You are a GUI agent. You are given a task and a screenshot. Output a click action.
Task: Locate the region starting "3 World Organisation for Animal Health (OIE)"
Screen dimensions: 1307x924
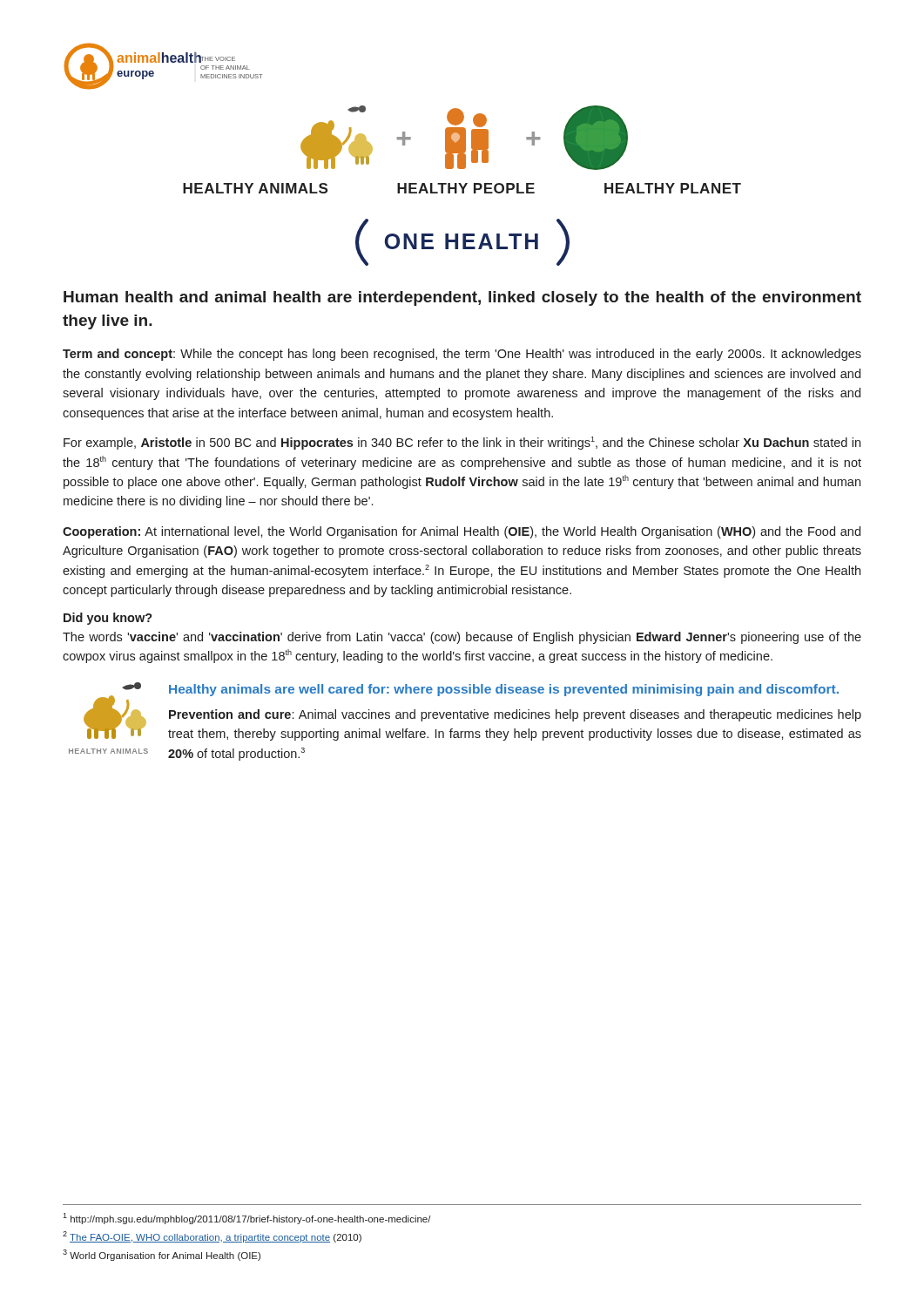point(162,1254)
